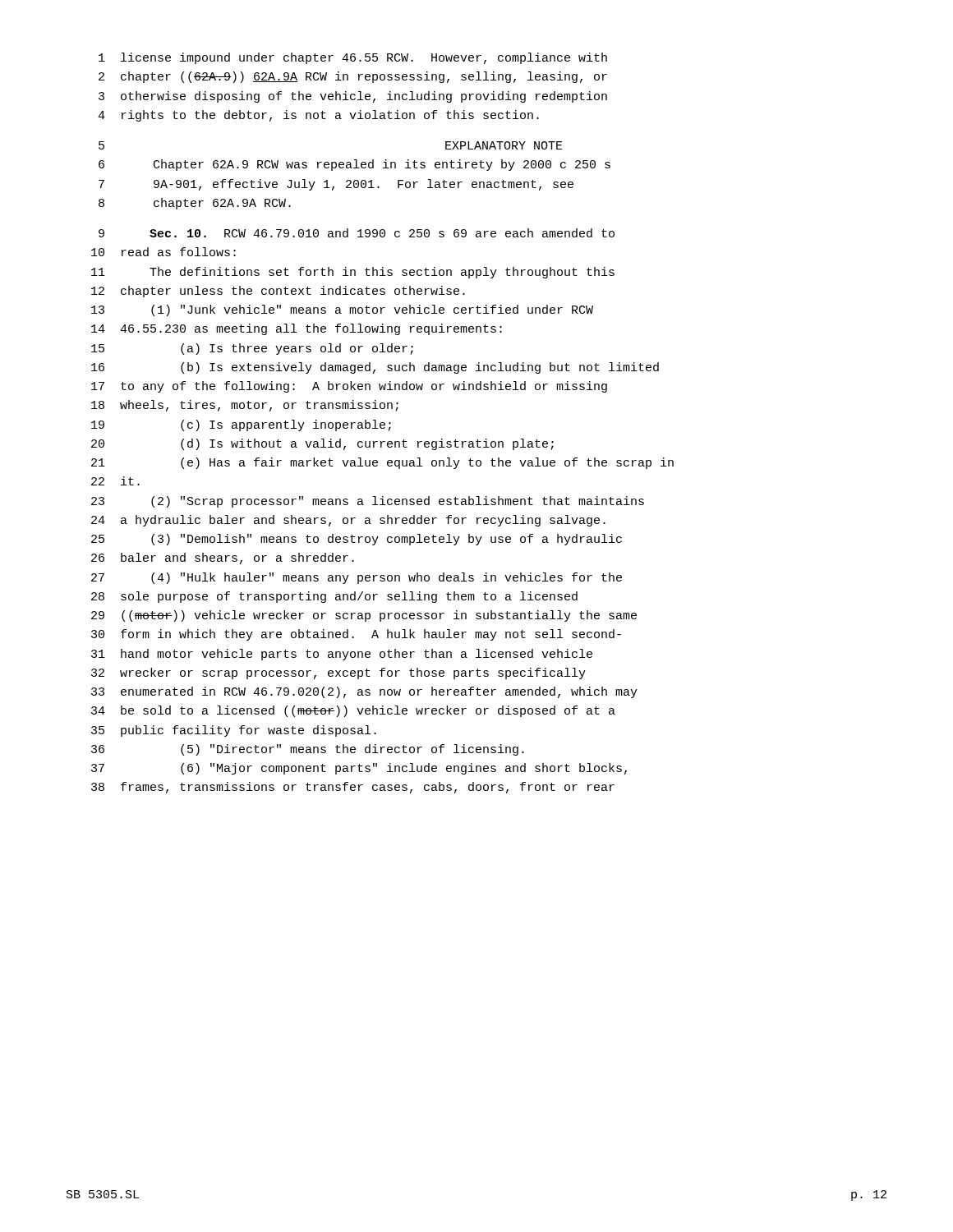This screenshot has height=1232, width=953.
Task: Point to the text starting "26 baler and"
Action: pos(223,559)
